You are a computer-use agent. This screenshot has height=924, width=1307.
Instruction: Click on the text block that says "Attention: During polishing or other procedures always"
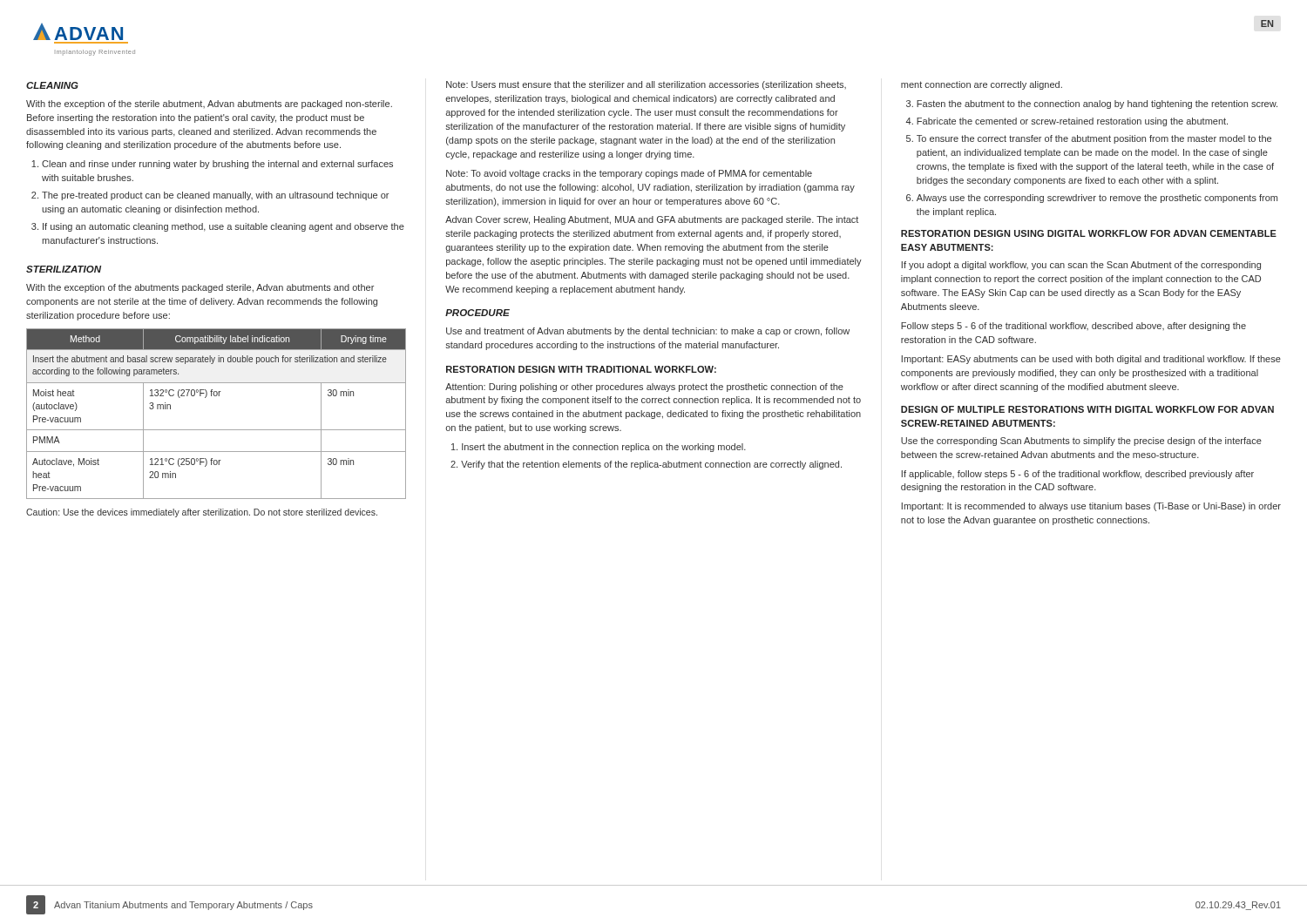pos(654,408)
